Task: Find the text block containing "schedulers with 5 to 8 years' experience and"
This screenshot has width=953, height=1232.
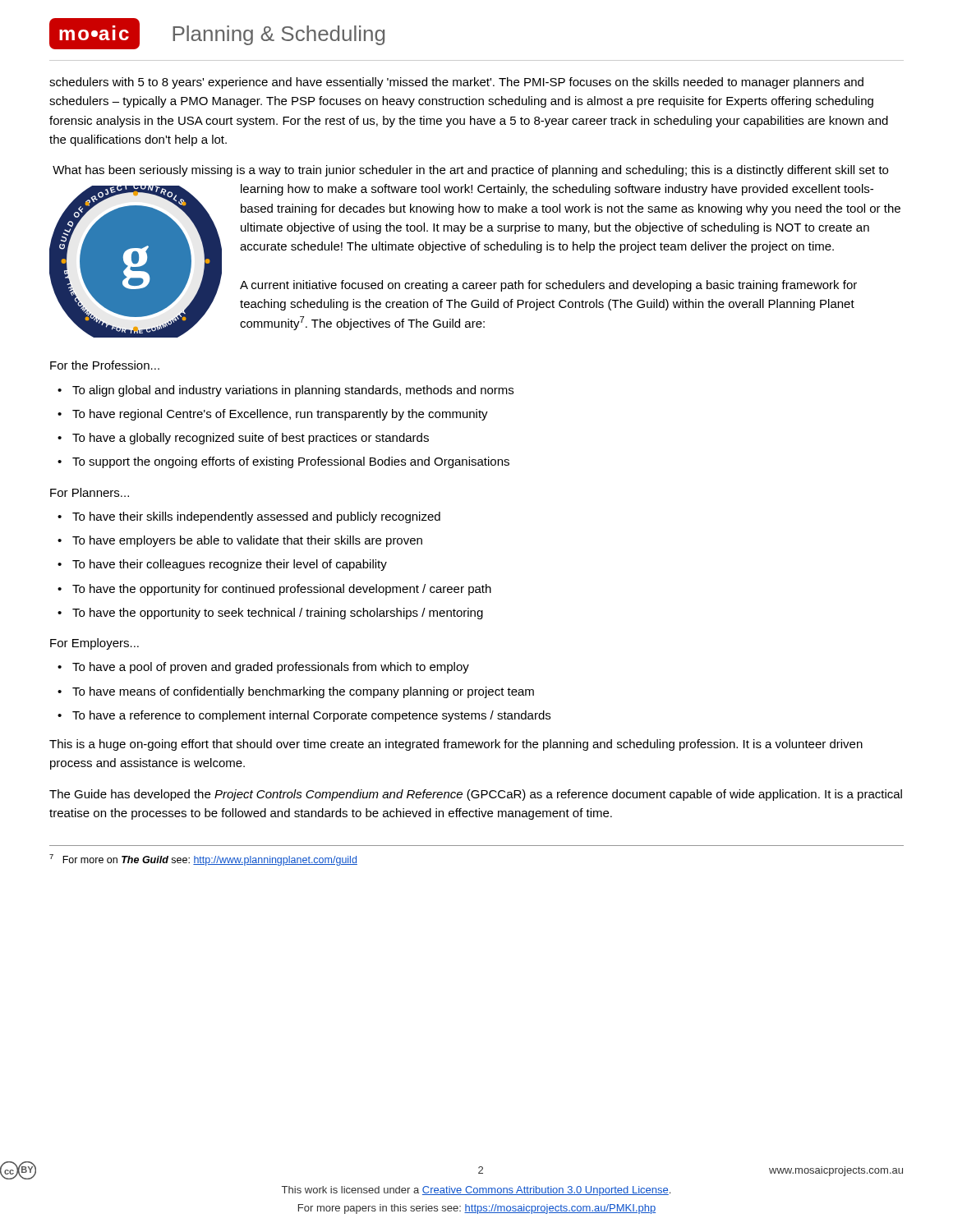Action: (x=469, y=110)
